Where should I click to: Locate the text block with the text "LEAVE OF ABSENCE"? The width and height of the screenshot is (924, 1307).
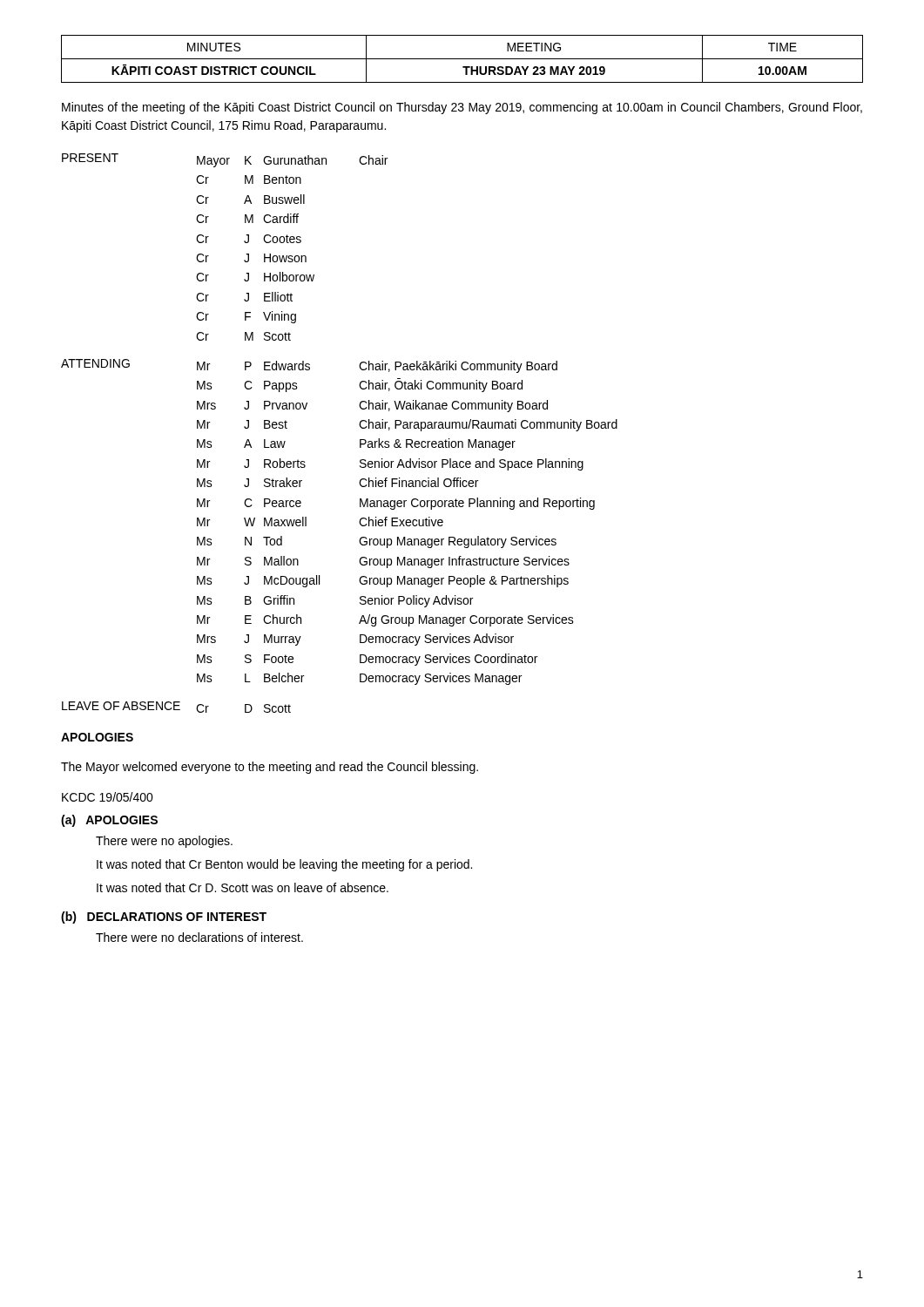pyautogui.click(x=176, y=707)
